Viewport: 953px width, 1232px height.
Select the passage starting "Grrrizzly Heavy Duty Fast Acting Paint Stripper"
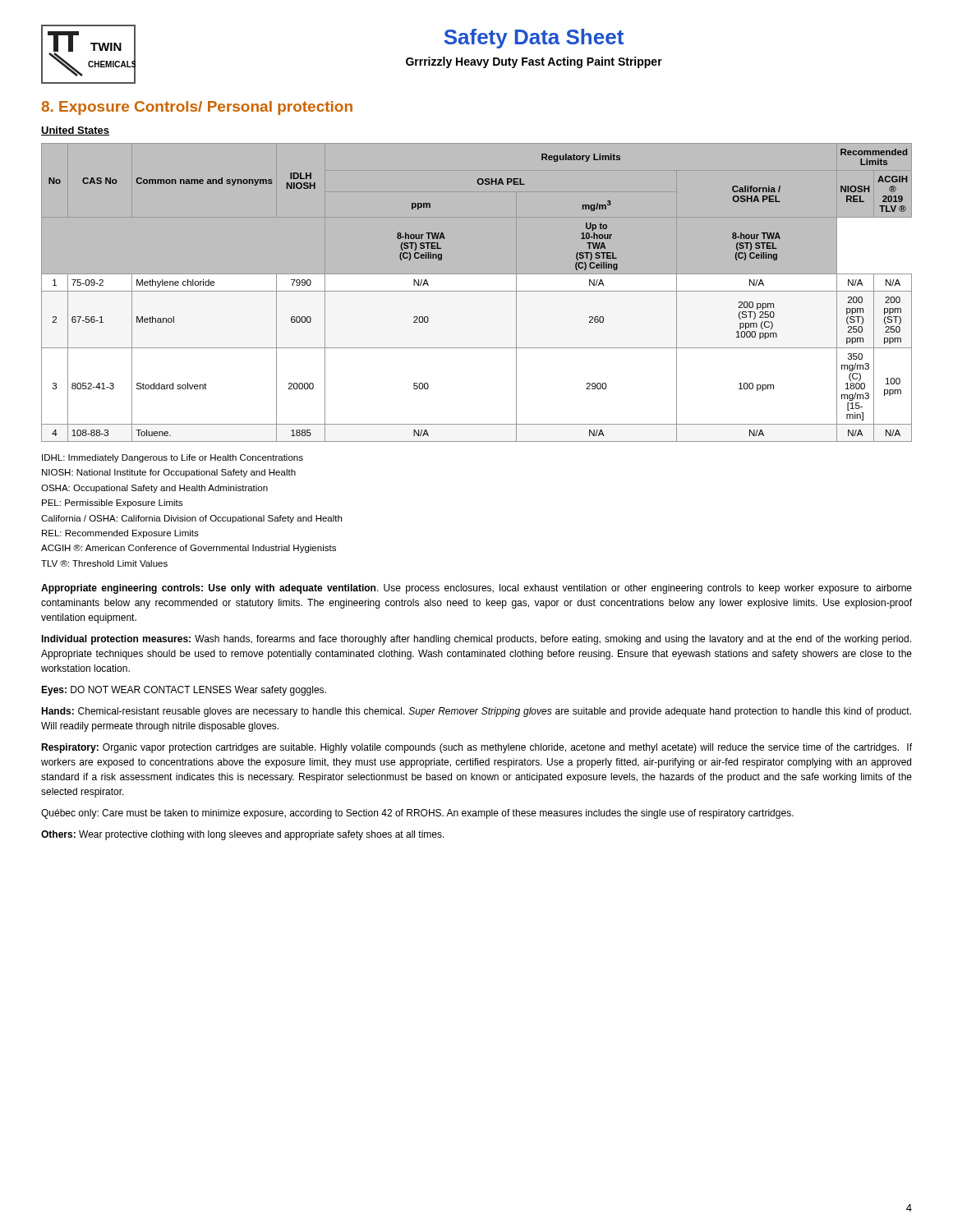click(534, 62)
